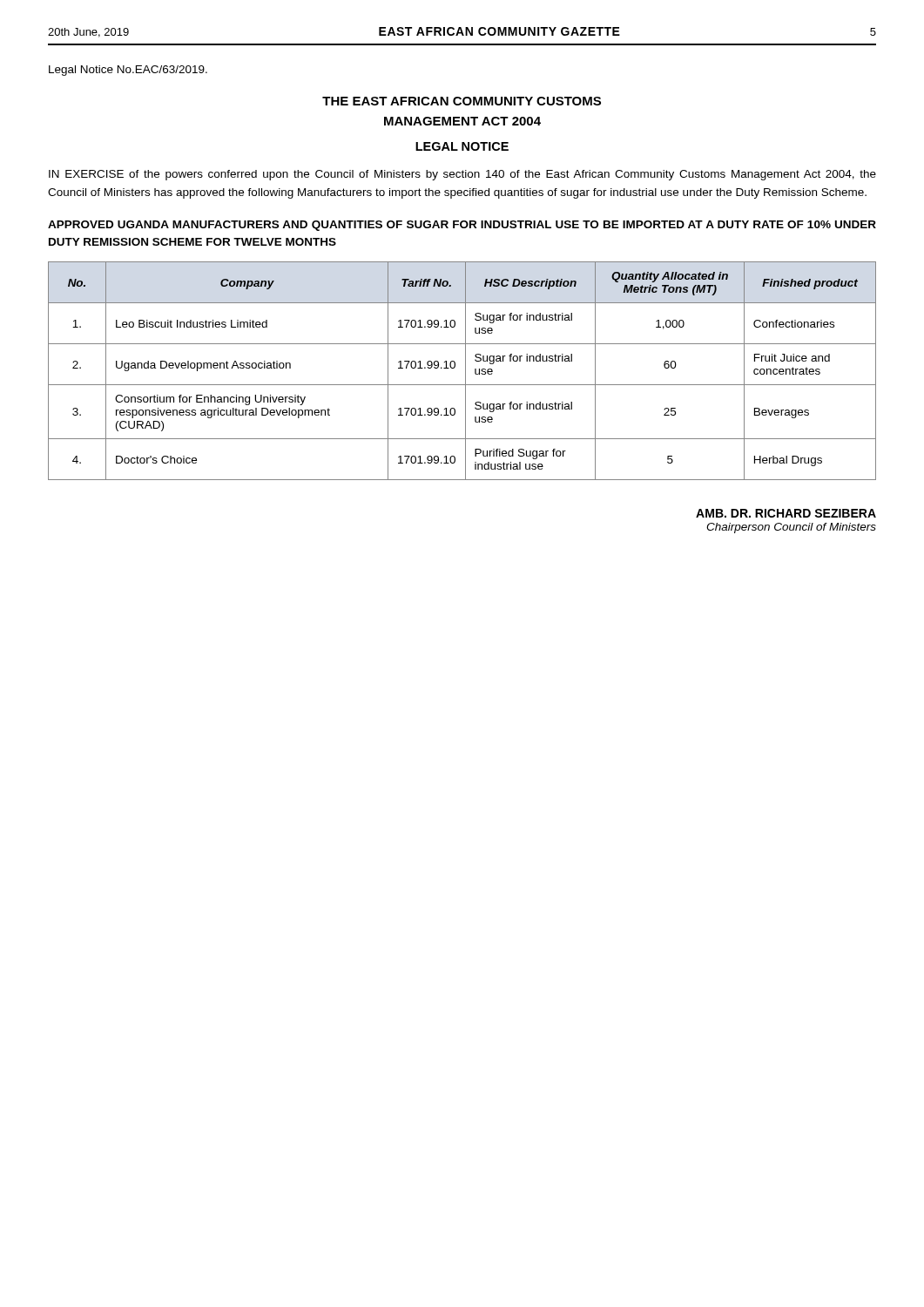Find the block starting "IN EXERCISE of the powers conferred upon the"
The image size is (924, 1307).
[x=462, y=183]
